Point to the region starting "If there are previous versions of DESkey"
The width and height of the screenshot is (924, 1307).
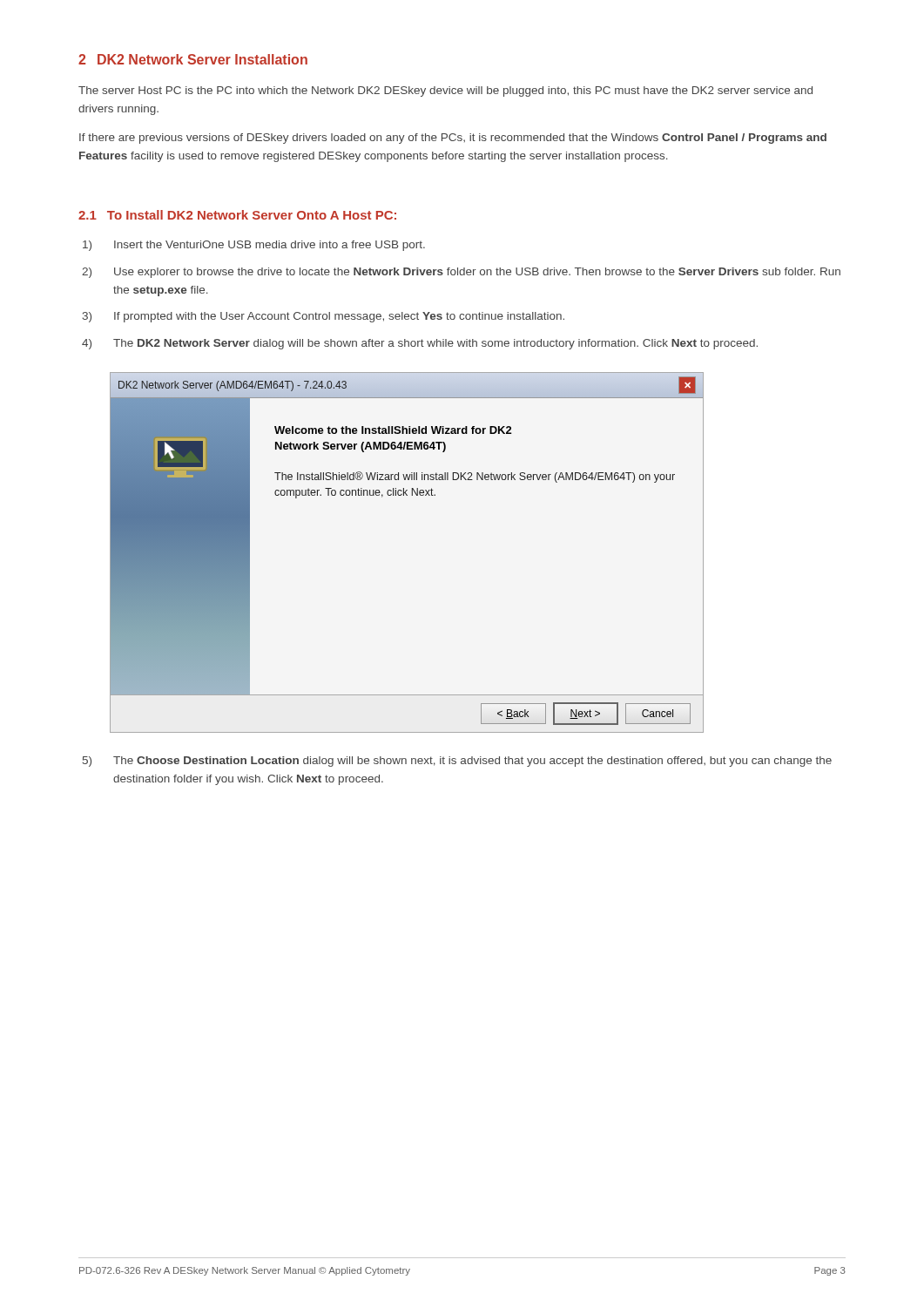tap(453, 146)
